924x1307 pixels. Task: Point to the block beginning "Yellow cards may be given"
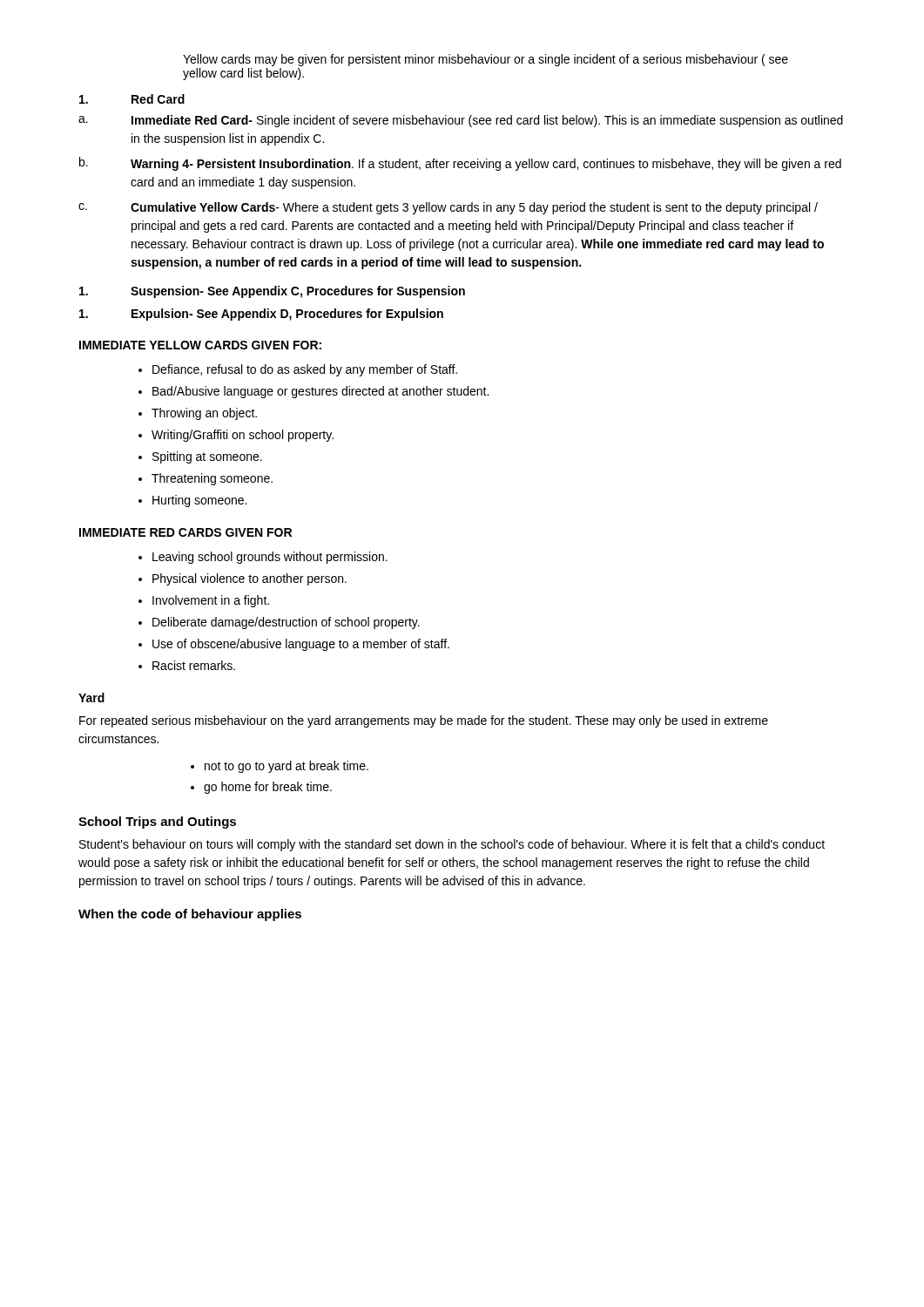(x=486, y=66)
